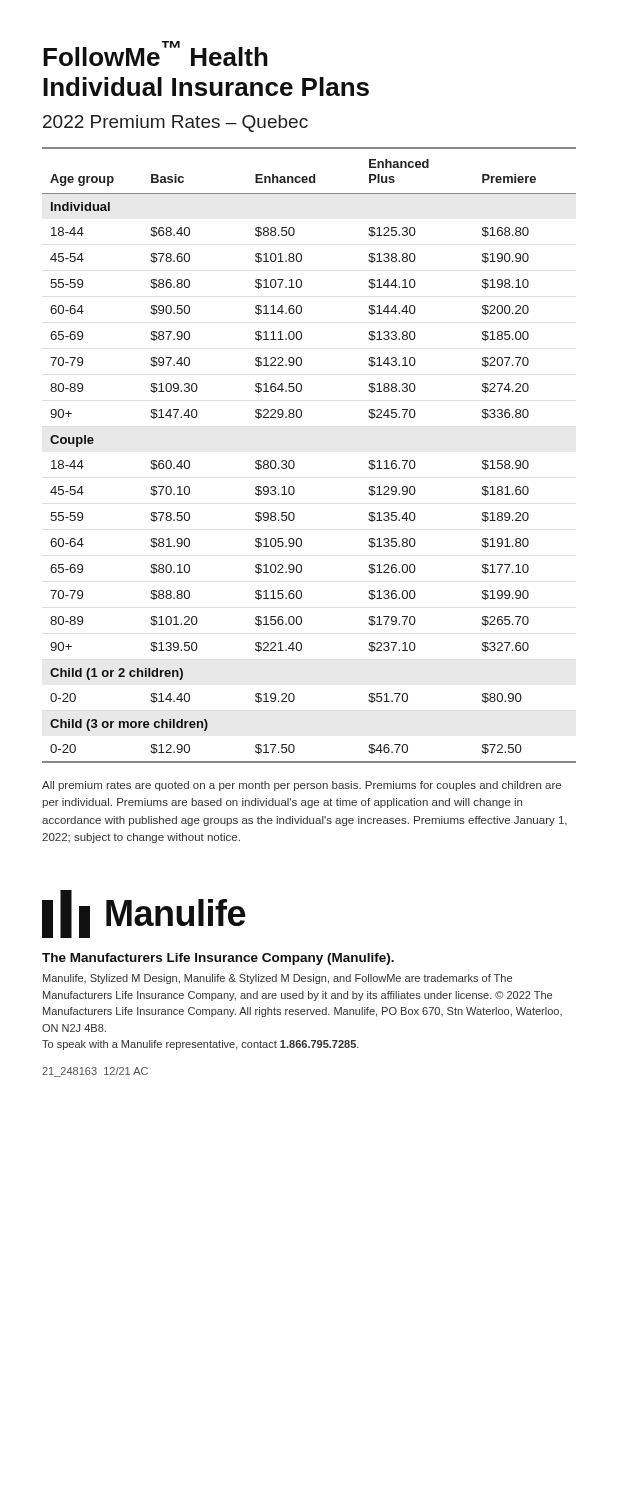Select the passage starting "Manulife, Stylized M Design, Manulife & Stylized M"
The image size is (618, 1500).
[x=302, y=1011]
